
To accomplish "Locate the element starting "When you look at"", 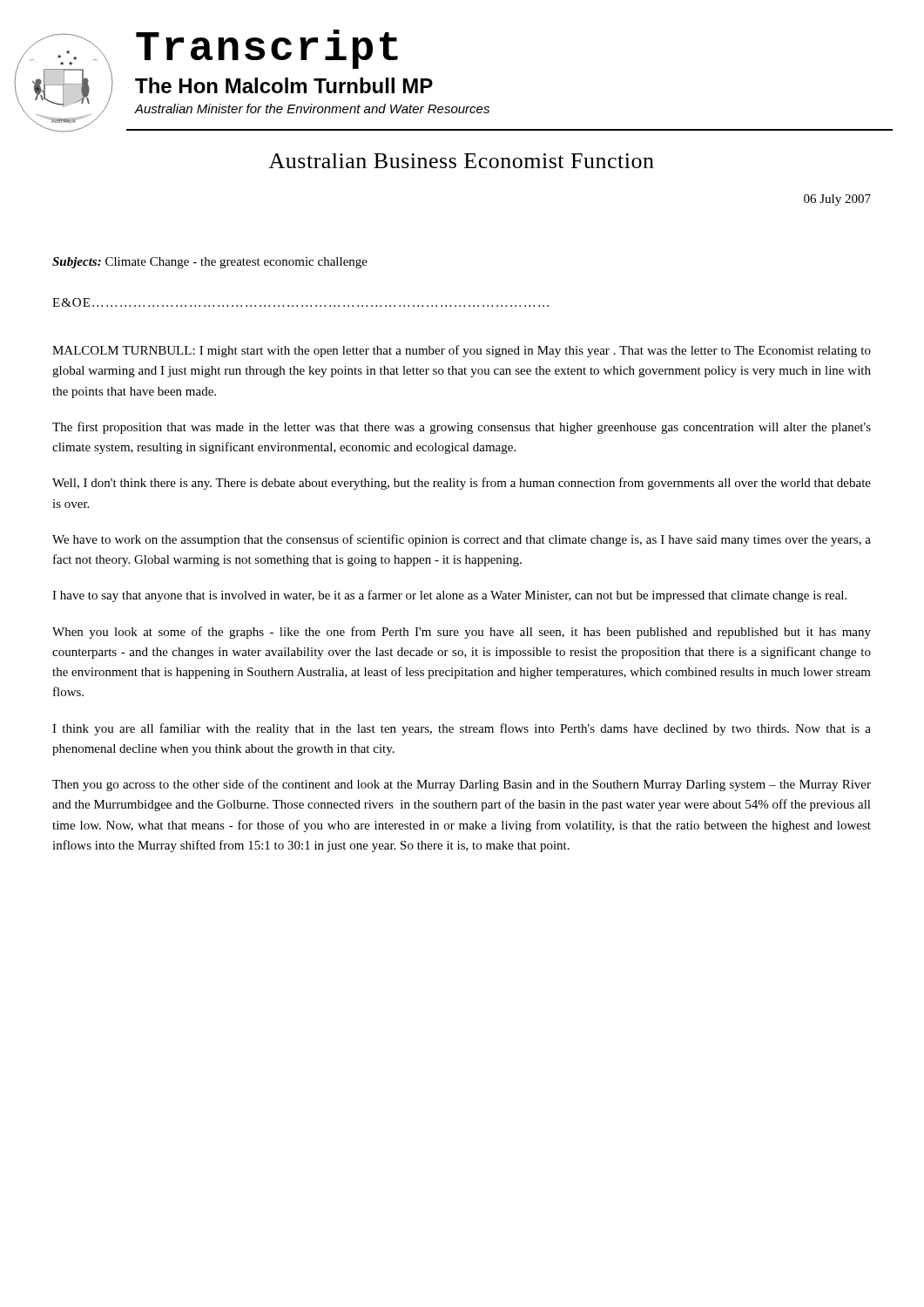I will (x=462, y=662).
